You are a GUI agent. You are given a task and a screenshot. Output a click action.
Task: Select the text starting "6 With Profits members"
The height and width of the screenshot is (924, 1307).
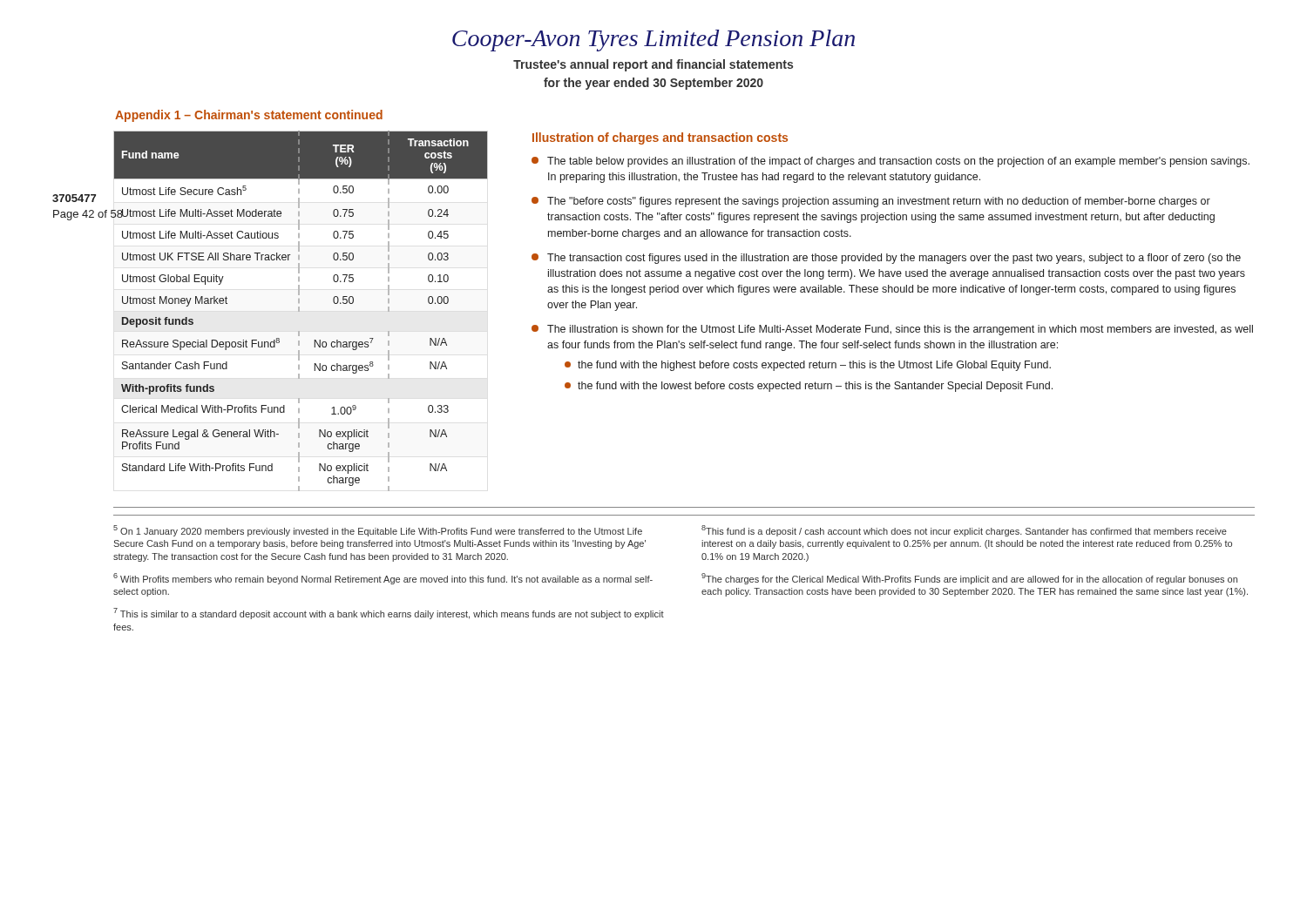(383, 584)
